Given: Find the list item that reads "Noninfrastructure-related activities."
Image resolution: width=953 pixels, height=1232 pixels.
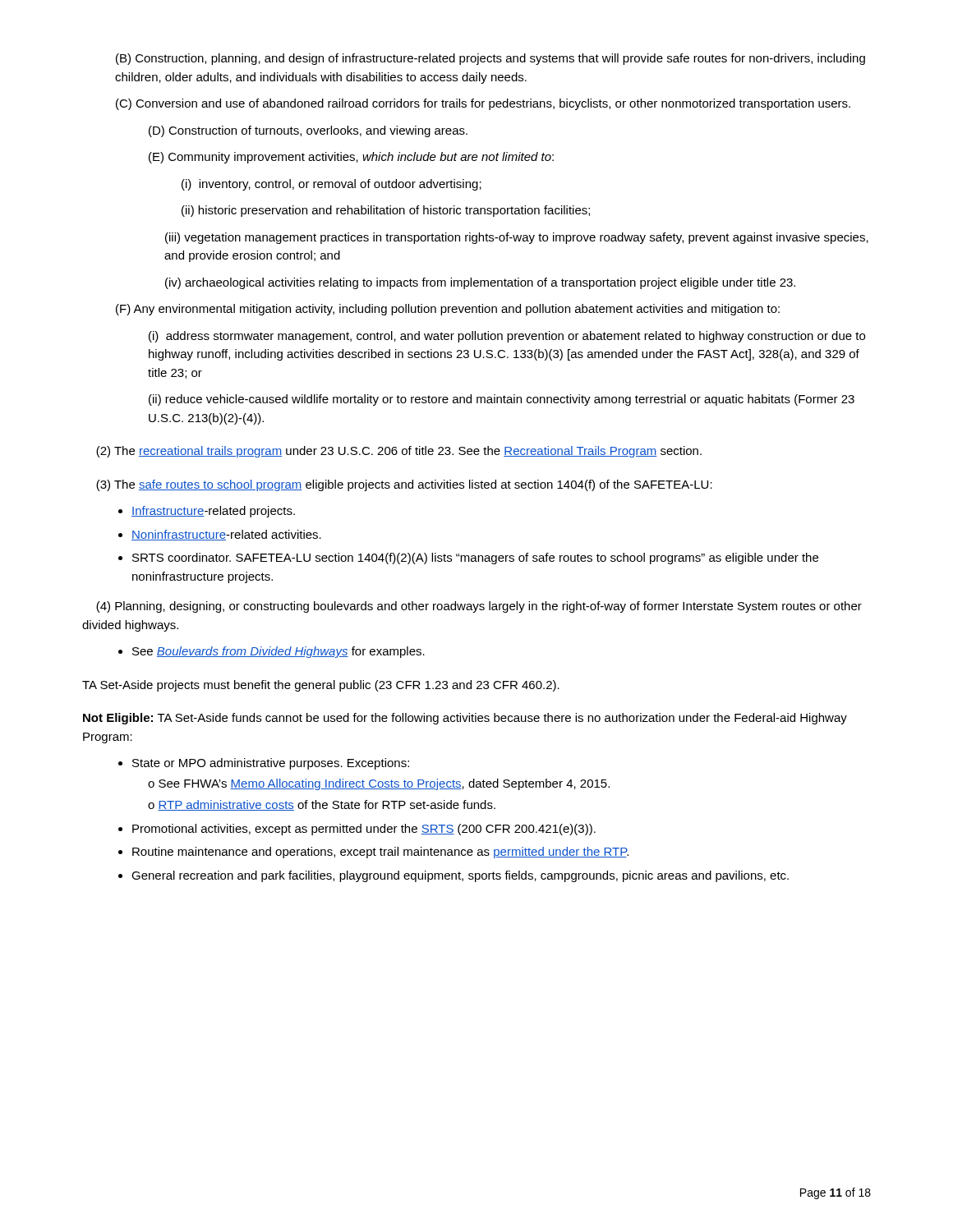Looking at the screenshot, I should click(x=227, y=534).
